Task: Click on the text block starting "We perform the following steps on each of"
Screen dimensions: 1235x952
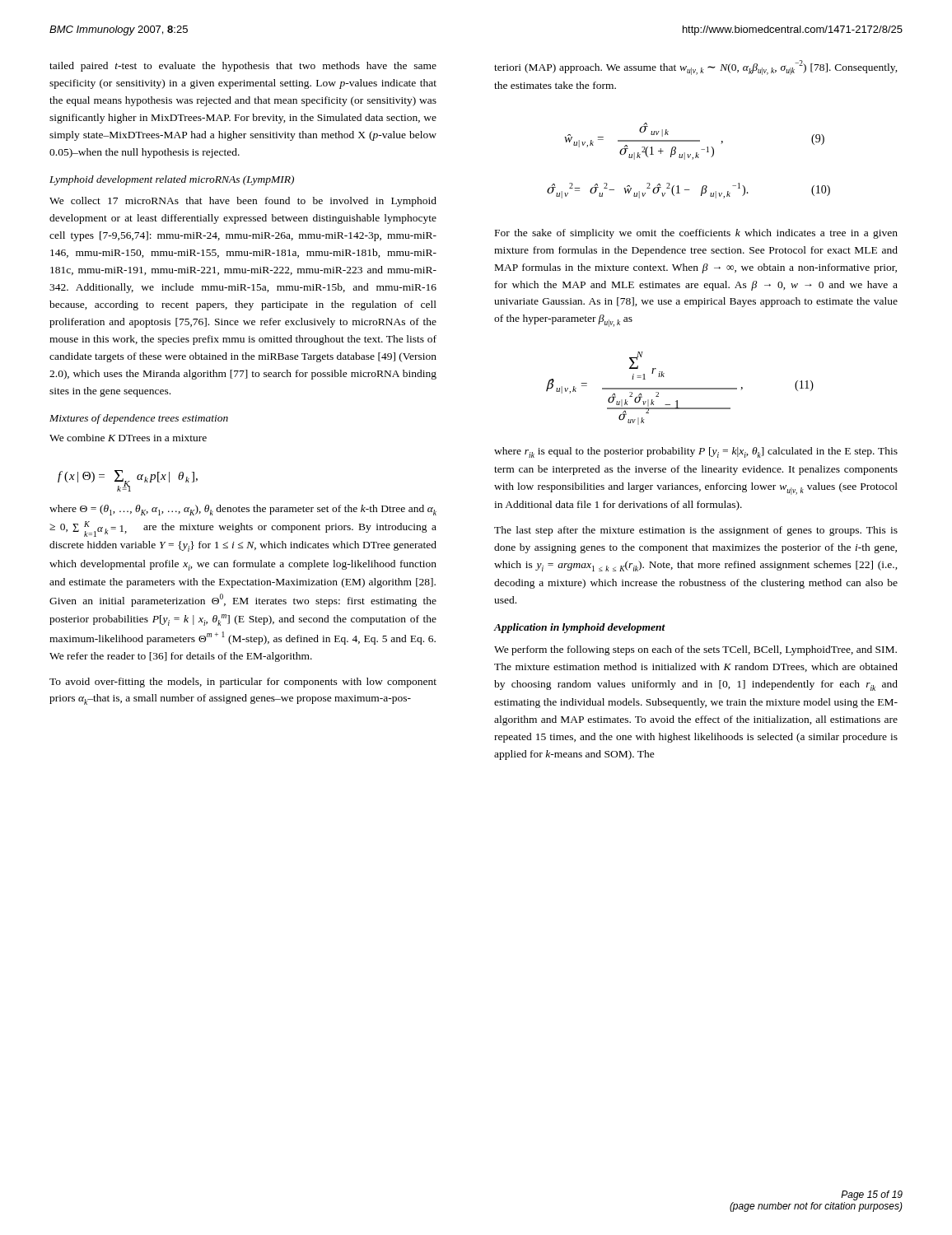Action: pos(696,702)
